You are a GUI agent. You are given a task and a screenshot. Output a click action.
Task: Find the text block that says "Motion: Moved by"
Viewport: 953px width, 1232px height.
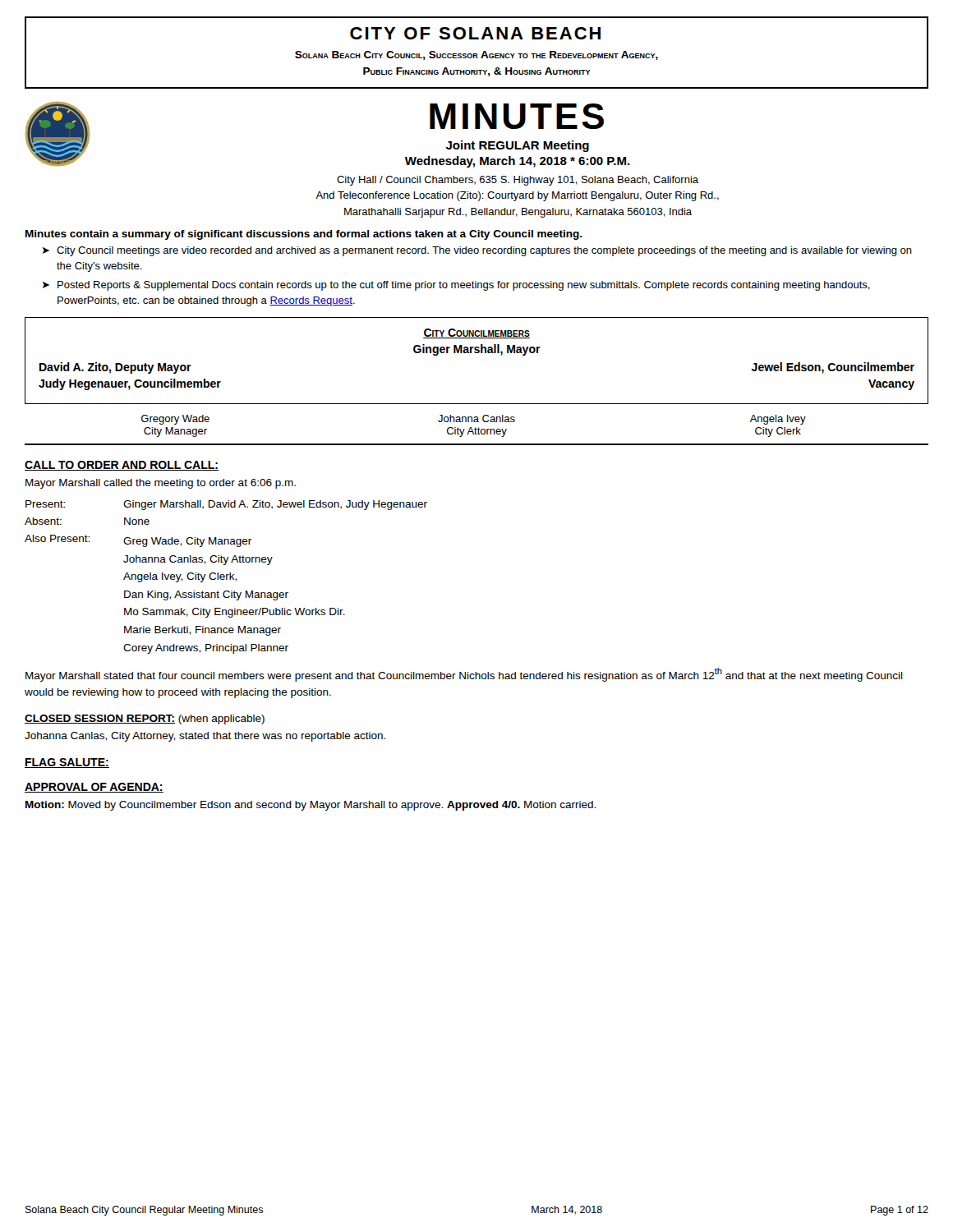(x=311, y=805)
